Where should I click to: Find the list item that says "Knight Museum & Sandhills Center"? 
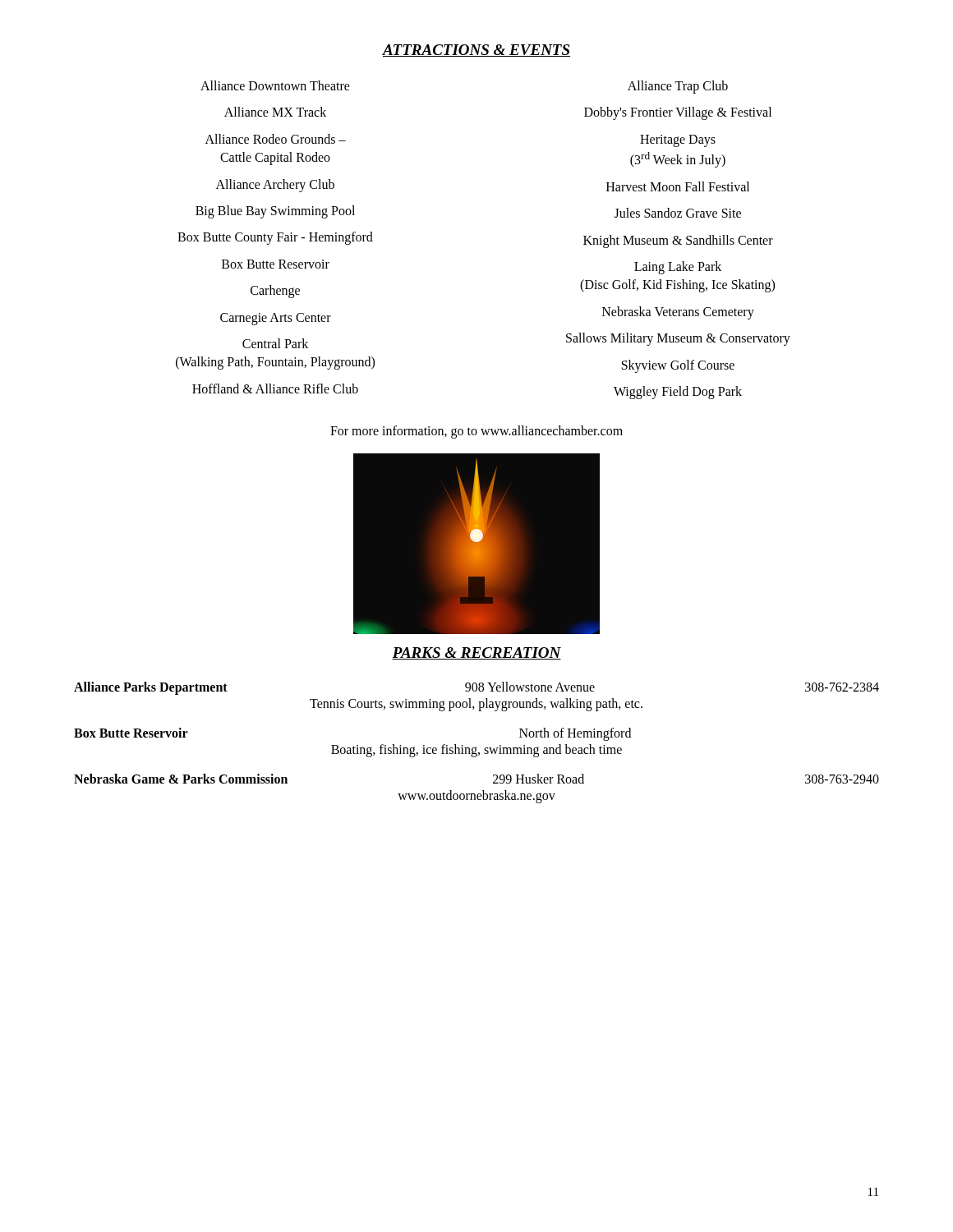pyautogui.click(x=678, y=240)
